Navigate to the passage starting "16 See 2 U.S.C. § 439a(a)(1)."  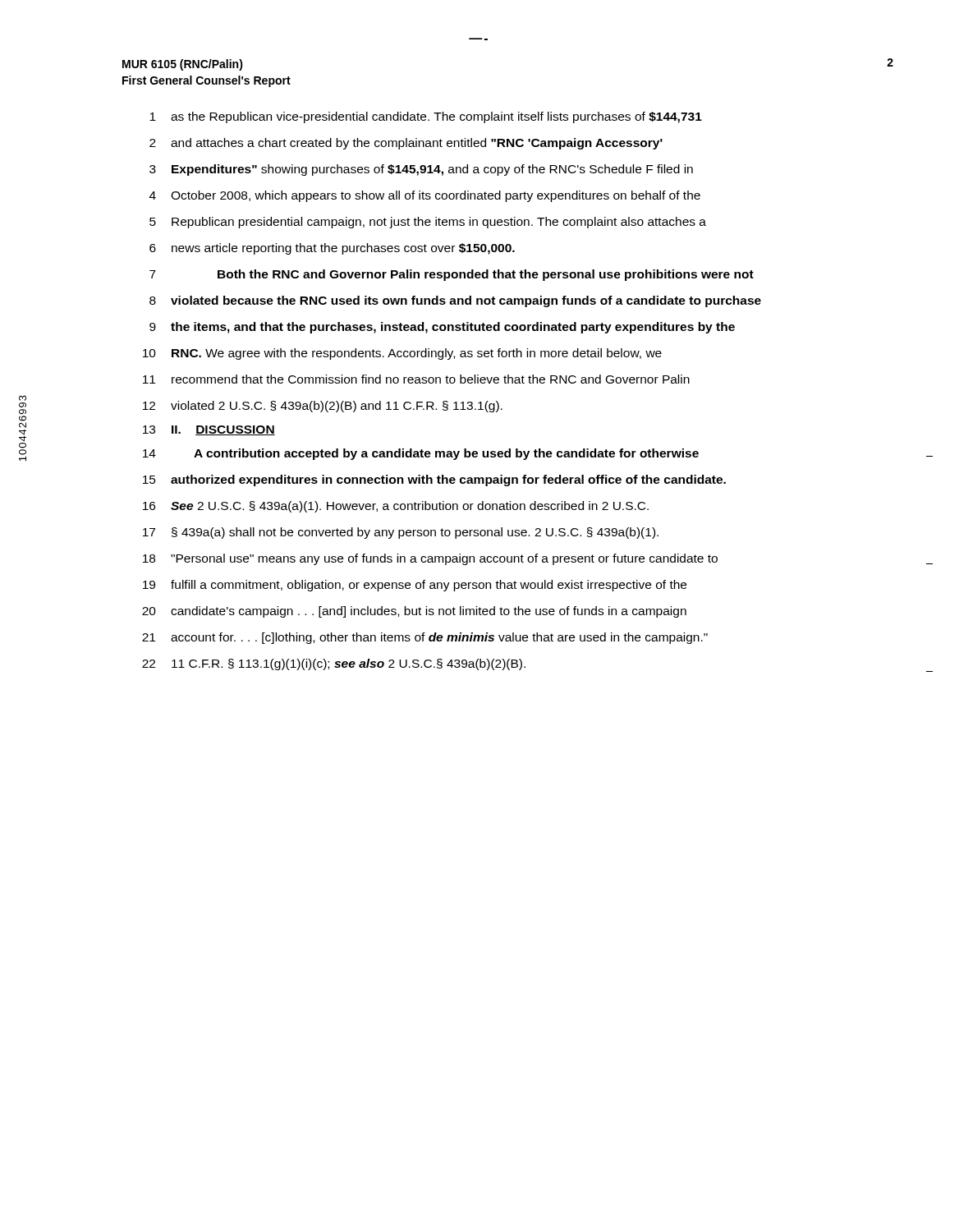coord(503,506)
